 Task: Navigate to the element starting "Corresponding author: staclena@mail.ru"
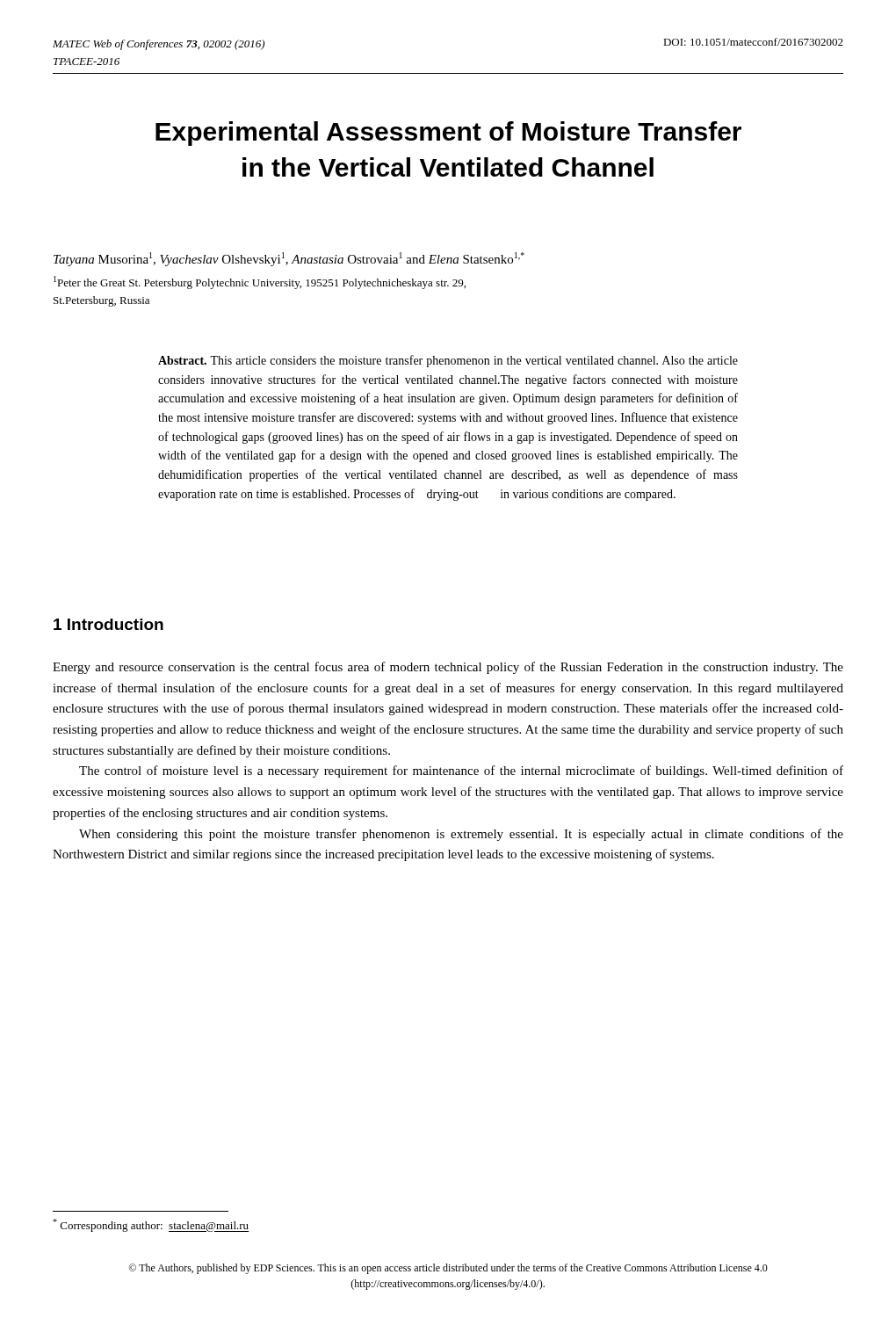coord(151,1225)
